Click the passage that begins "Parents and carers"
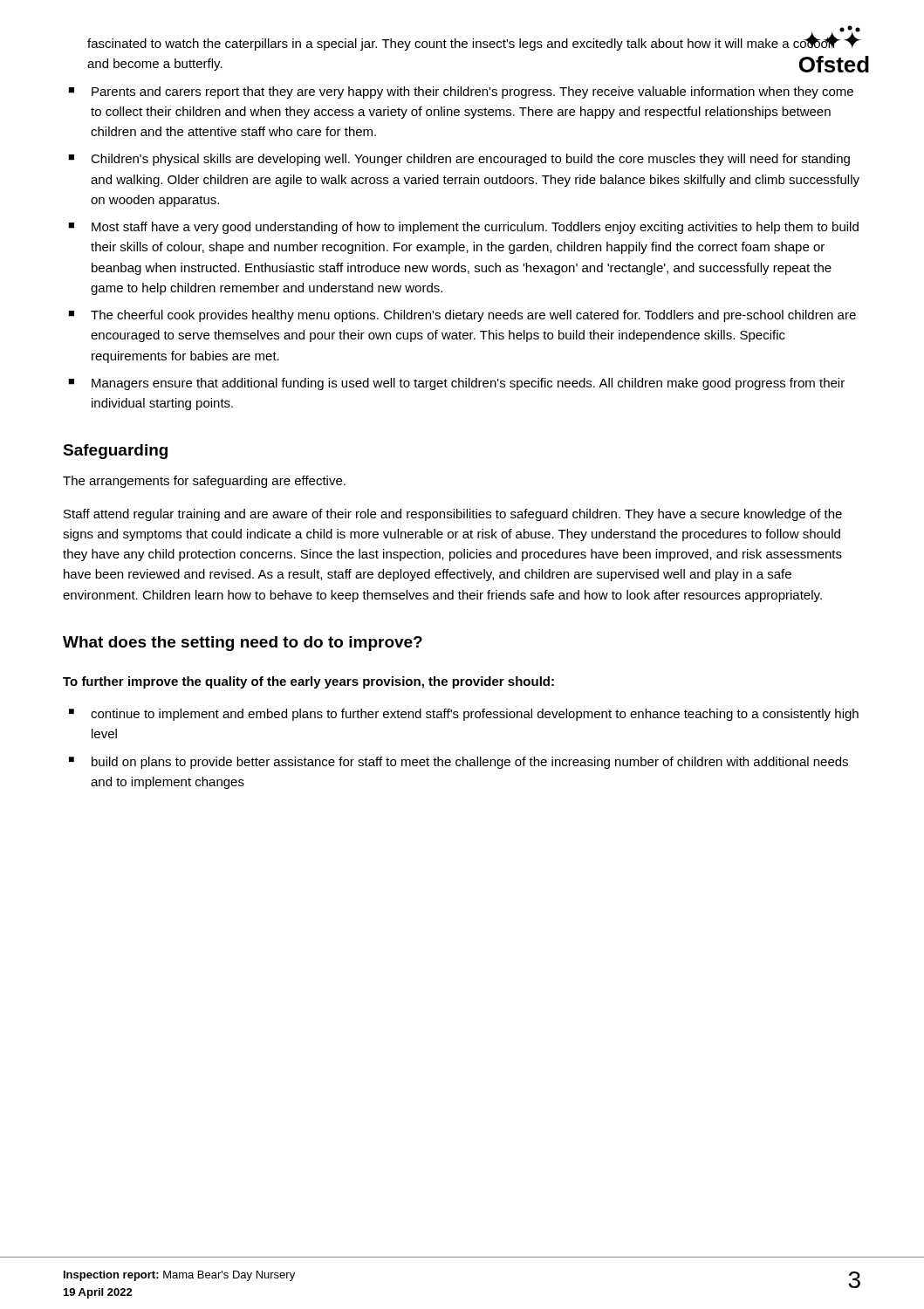924x1309 pixels. 472,111
